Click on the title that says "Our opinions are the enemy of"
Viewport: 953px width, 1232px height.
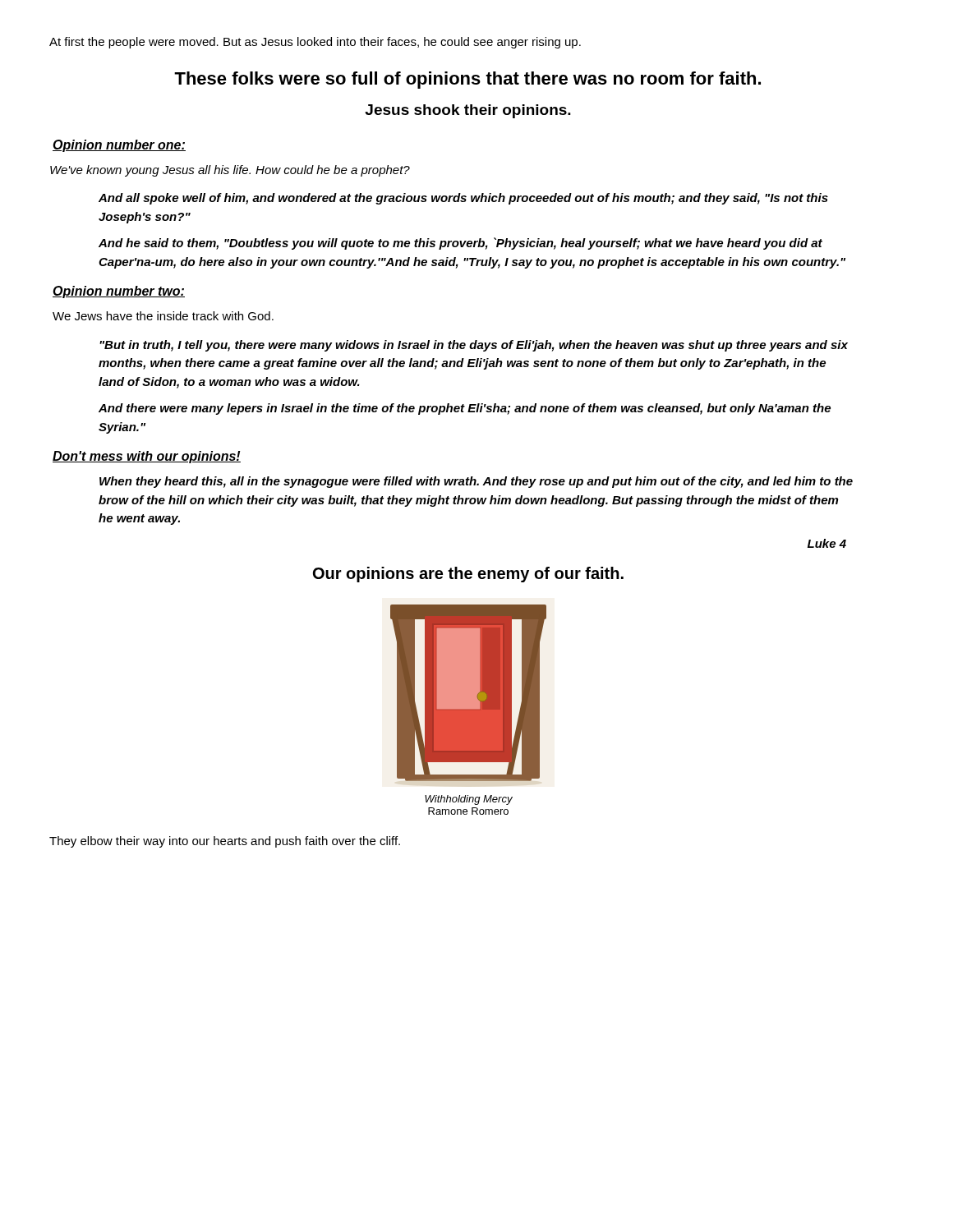(x=468, y=573)
